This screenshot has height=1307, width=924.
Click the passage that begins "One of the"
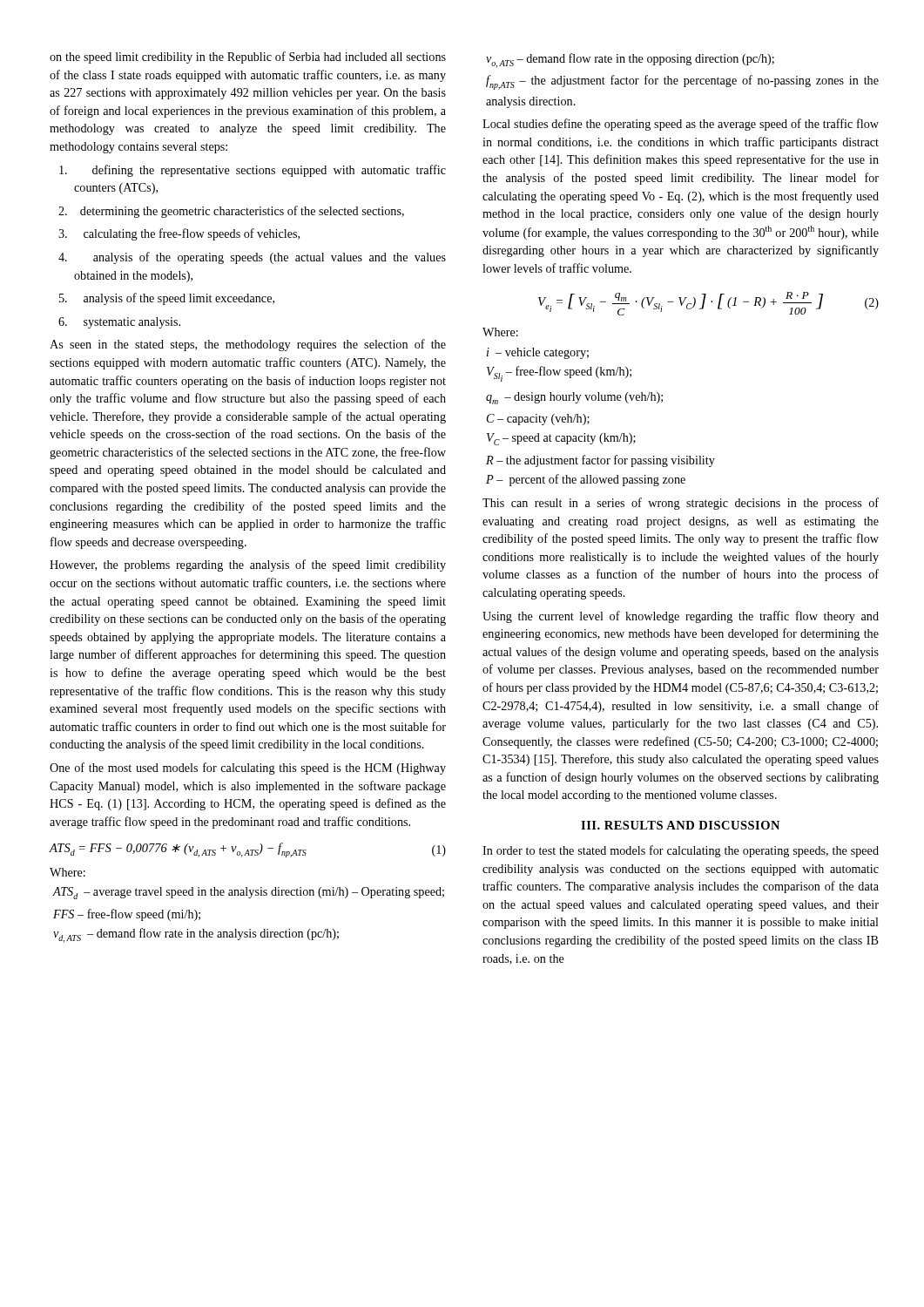248,795
